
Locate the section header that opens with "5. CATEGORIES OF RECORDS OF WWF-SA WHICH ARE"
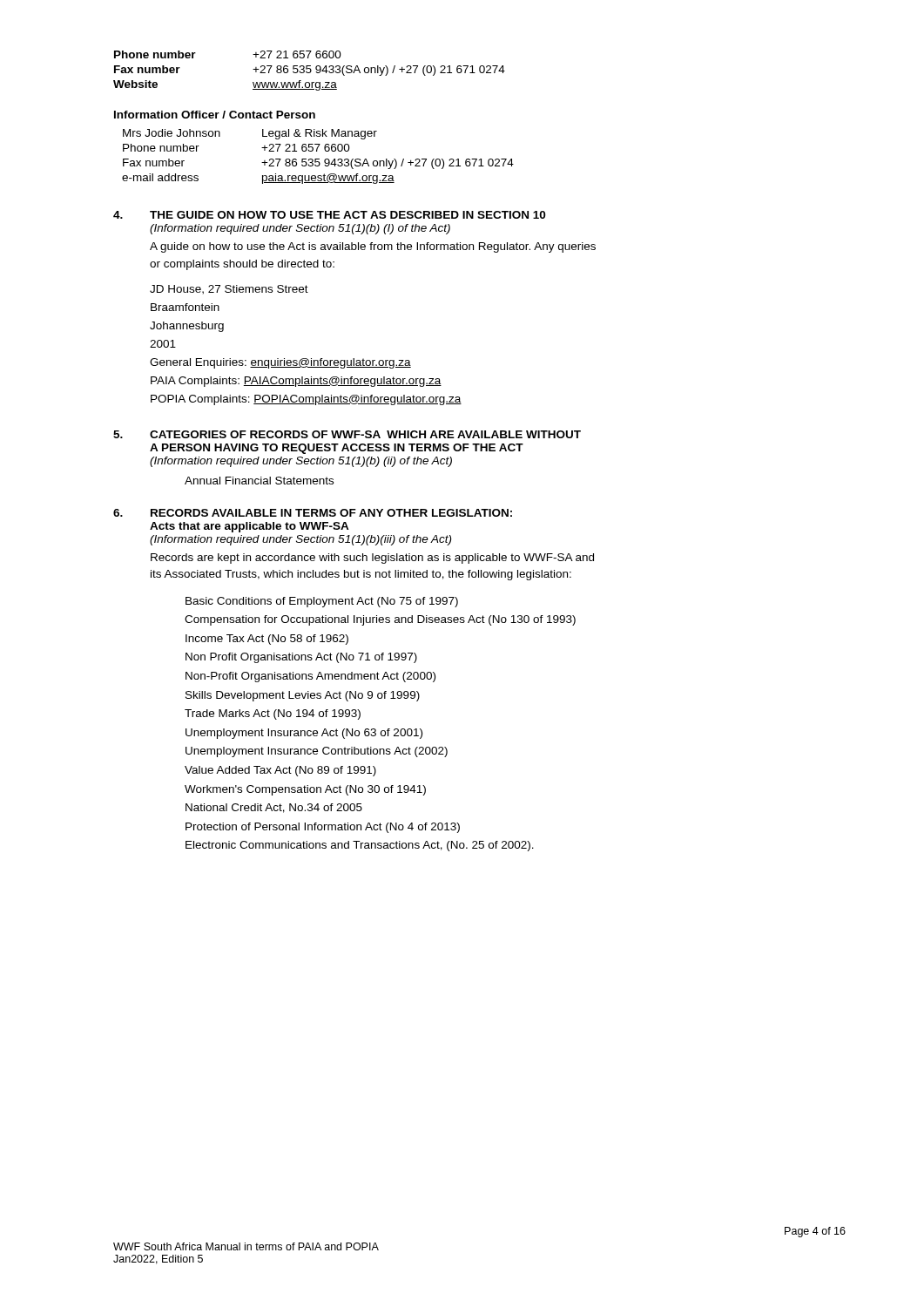(347, 447)
